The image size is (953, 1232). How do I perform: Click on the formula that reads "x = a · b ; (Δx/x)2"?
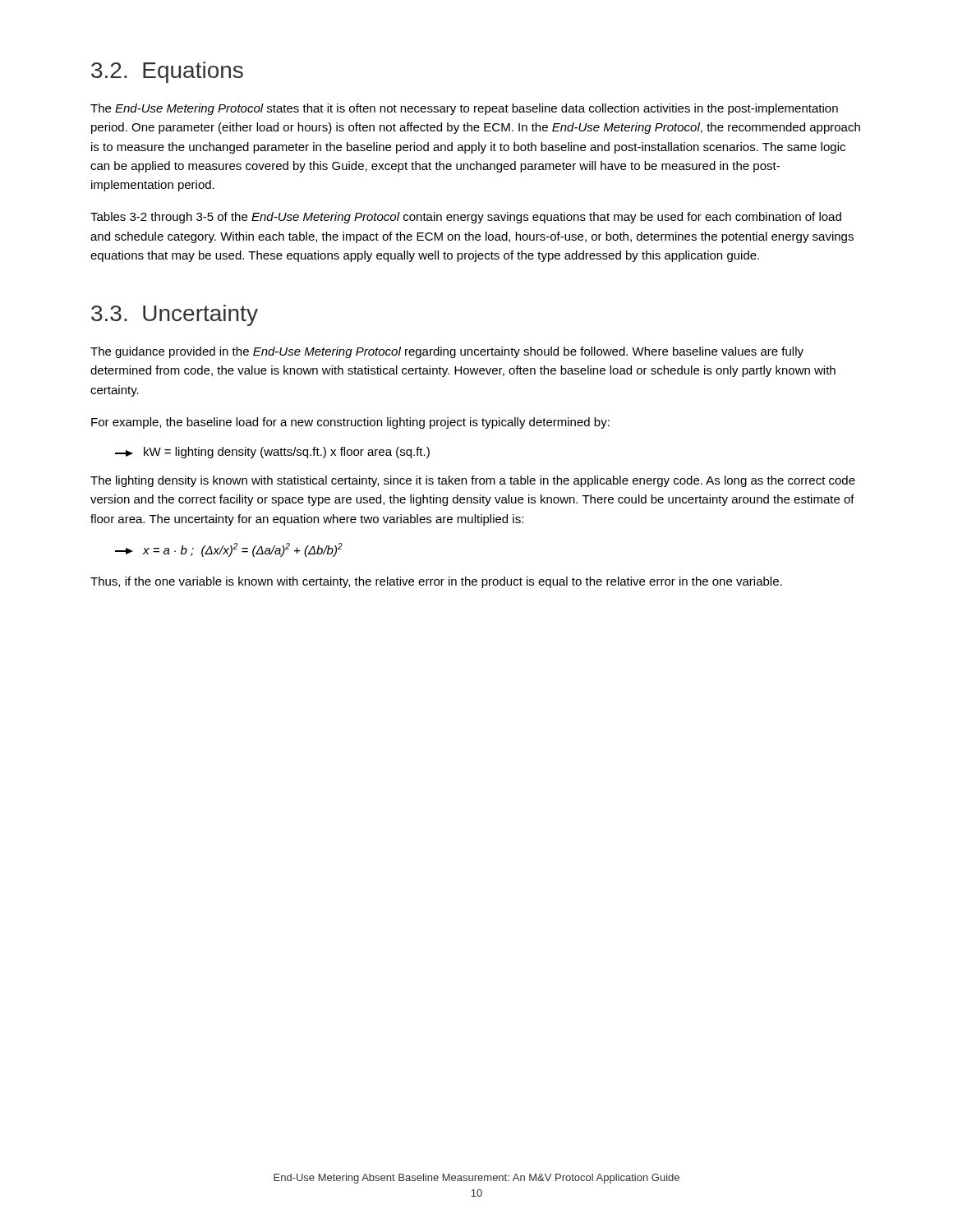coord(229,550)
